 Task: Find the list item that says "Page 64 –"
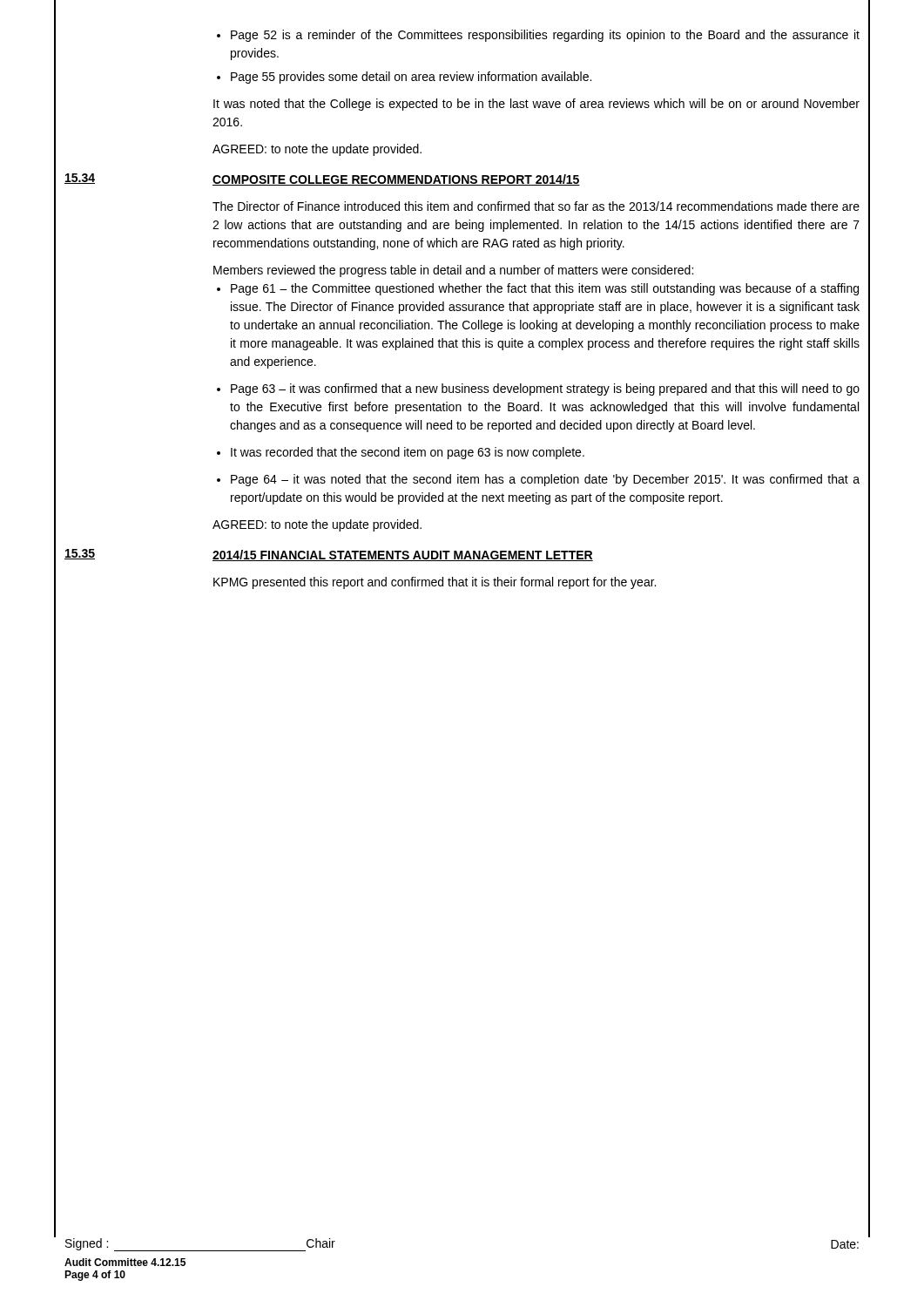[x=536, y=489]
